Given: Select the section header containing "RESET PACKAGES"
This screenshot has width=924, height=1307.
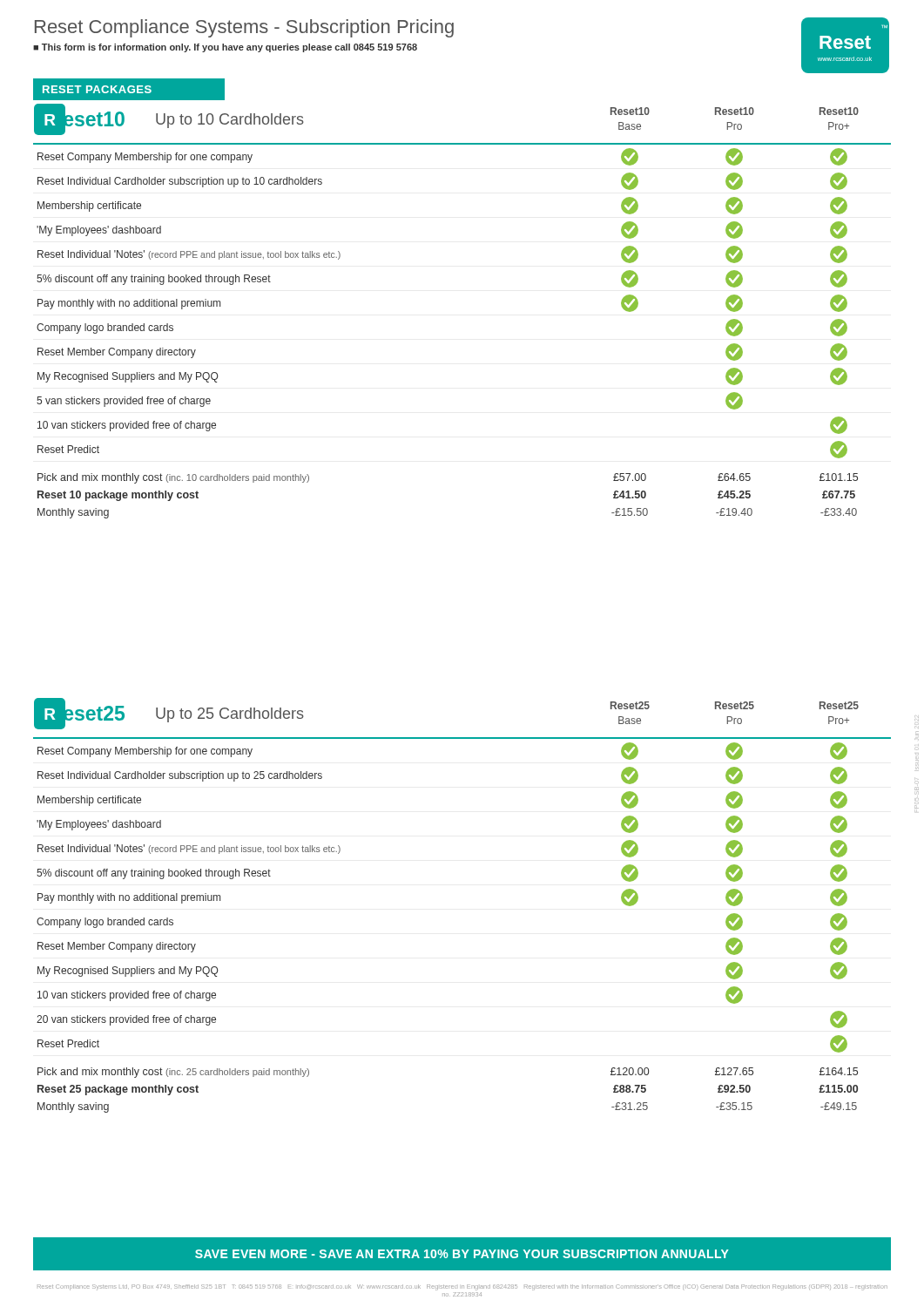Looking at the screenshot, I should click(x=97, y=89).
